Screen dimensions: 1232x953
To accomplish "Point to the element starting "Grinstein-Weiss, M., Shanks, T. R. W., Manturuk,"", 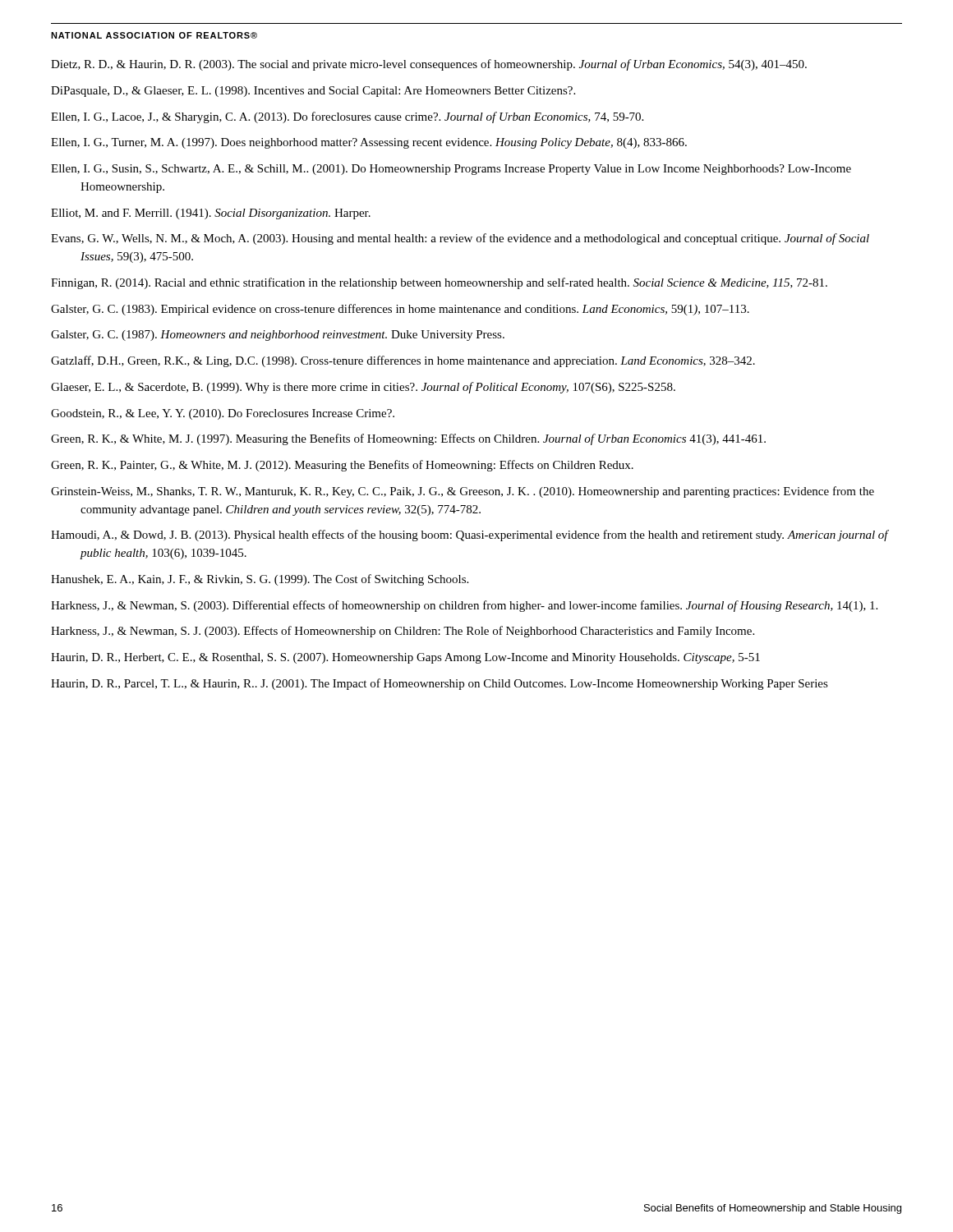I will 476,501.
